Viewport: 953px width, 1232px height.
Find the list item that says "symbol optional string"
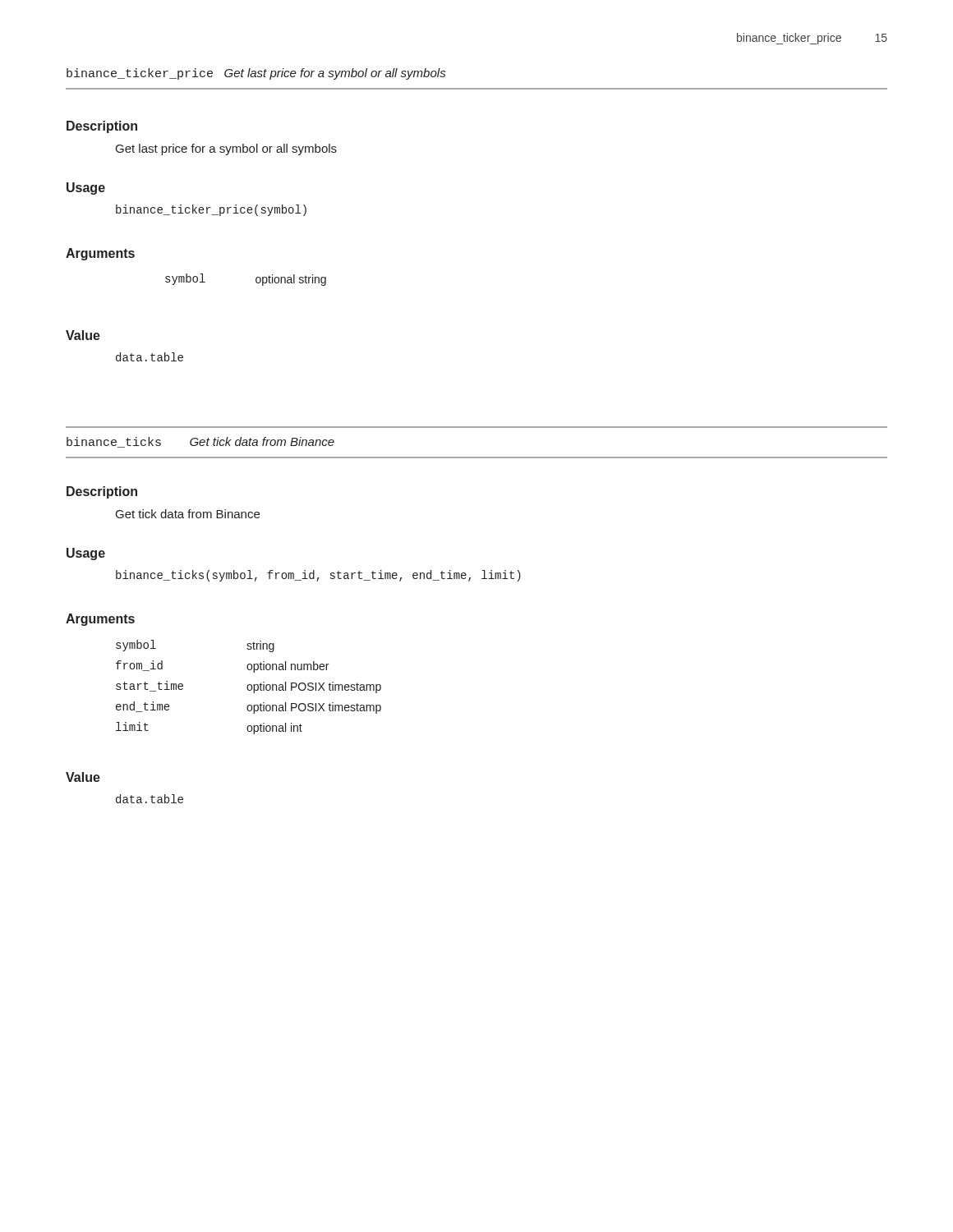[x=245, y=279]
